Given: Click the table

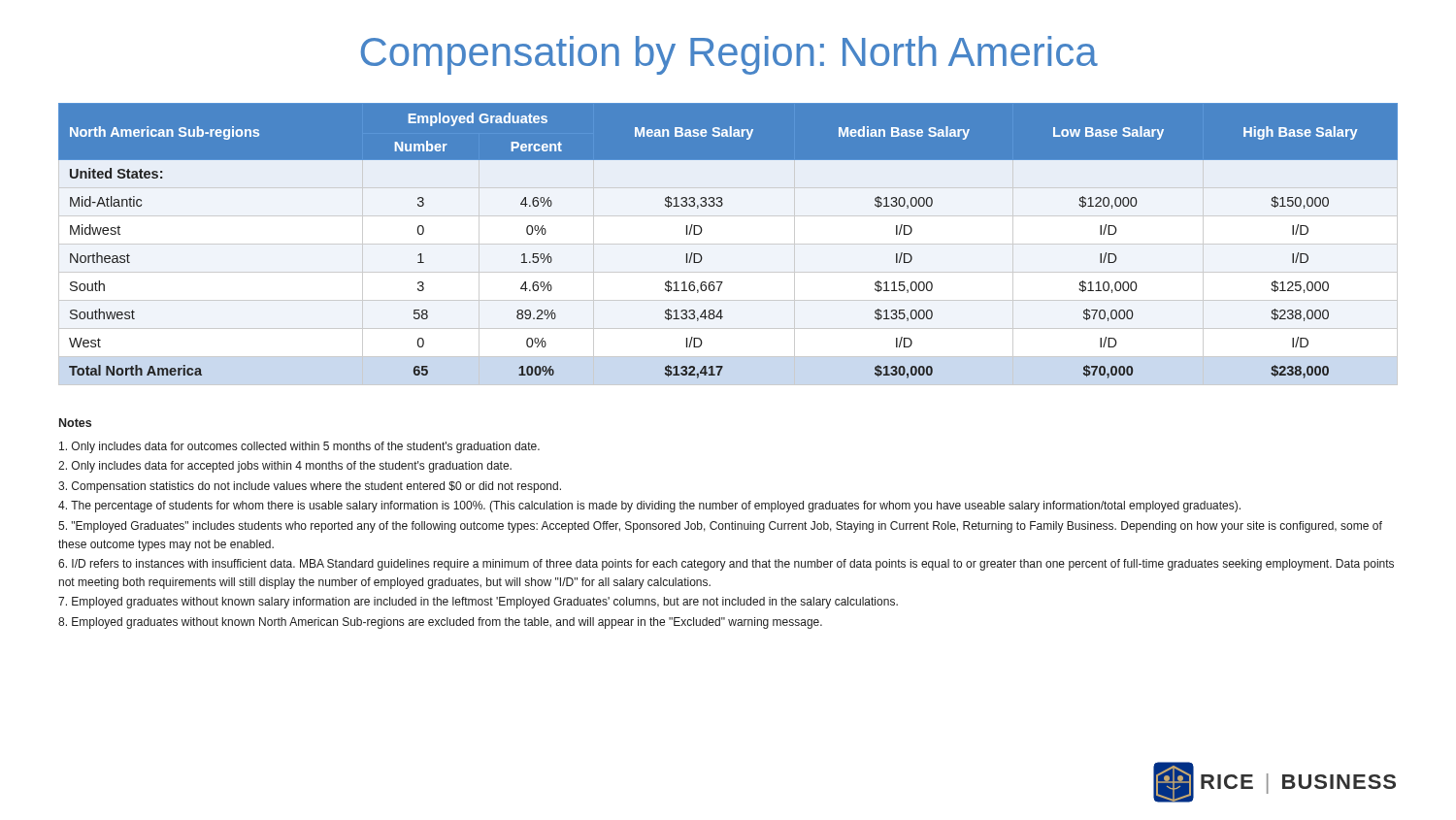Looking at the screenshot, I should [728, 244].
